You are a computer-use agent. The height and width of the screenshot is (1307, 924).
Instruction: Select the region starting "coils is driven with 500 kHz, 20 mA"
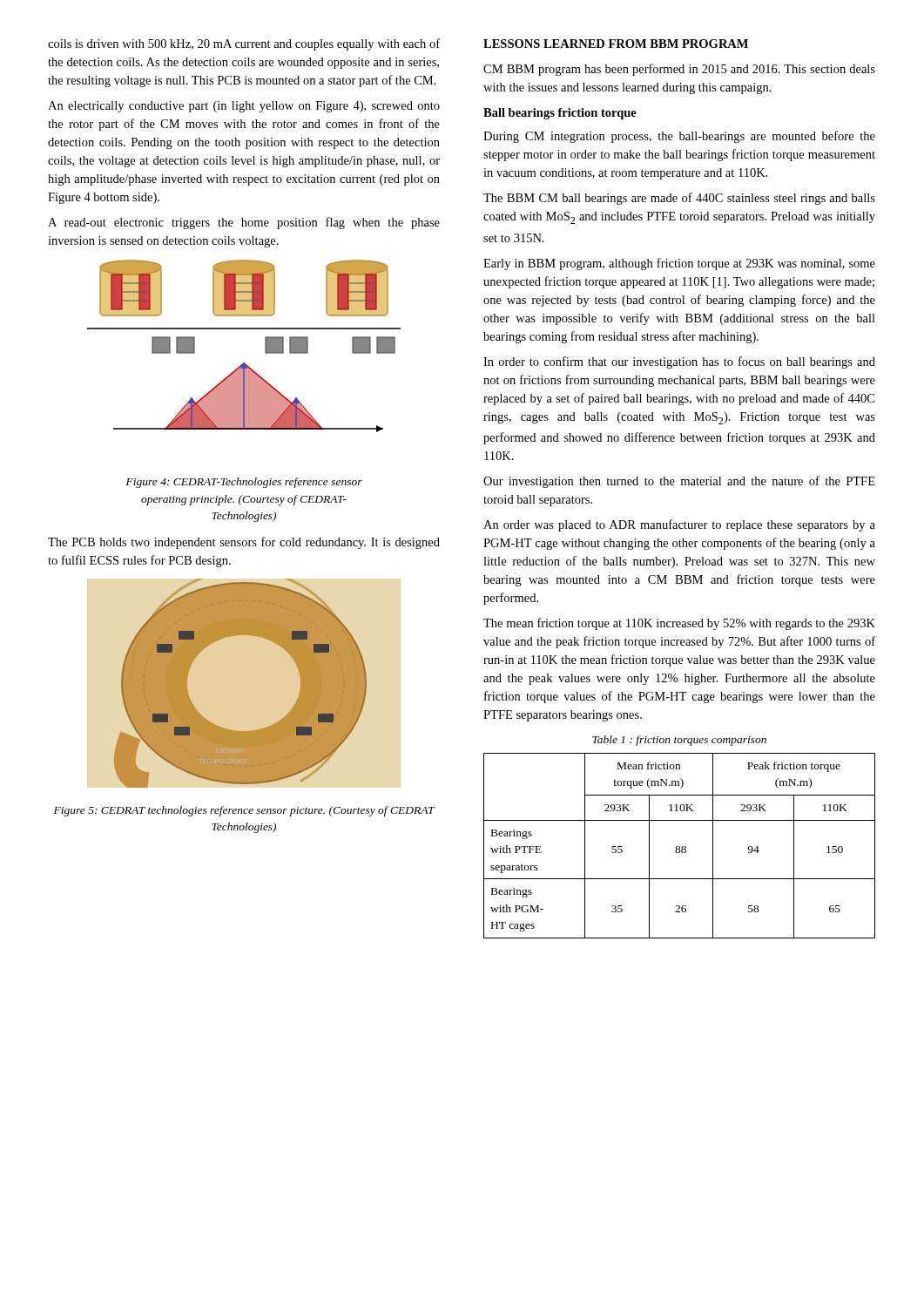coord(244,143)
